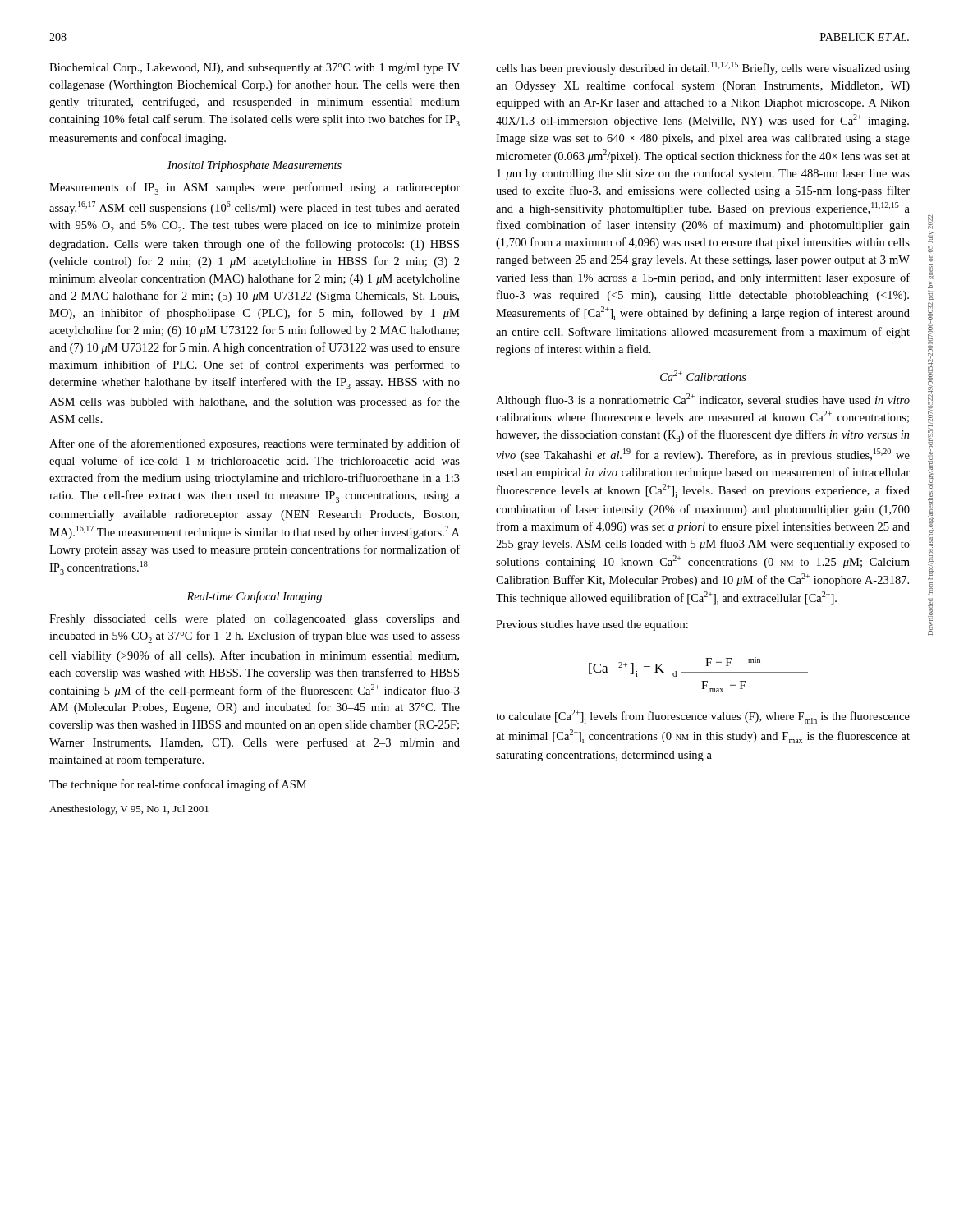959x1232 pixels.
Task: Point to the block starting "Previous studies have"
Action: point(592,625)
